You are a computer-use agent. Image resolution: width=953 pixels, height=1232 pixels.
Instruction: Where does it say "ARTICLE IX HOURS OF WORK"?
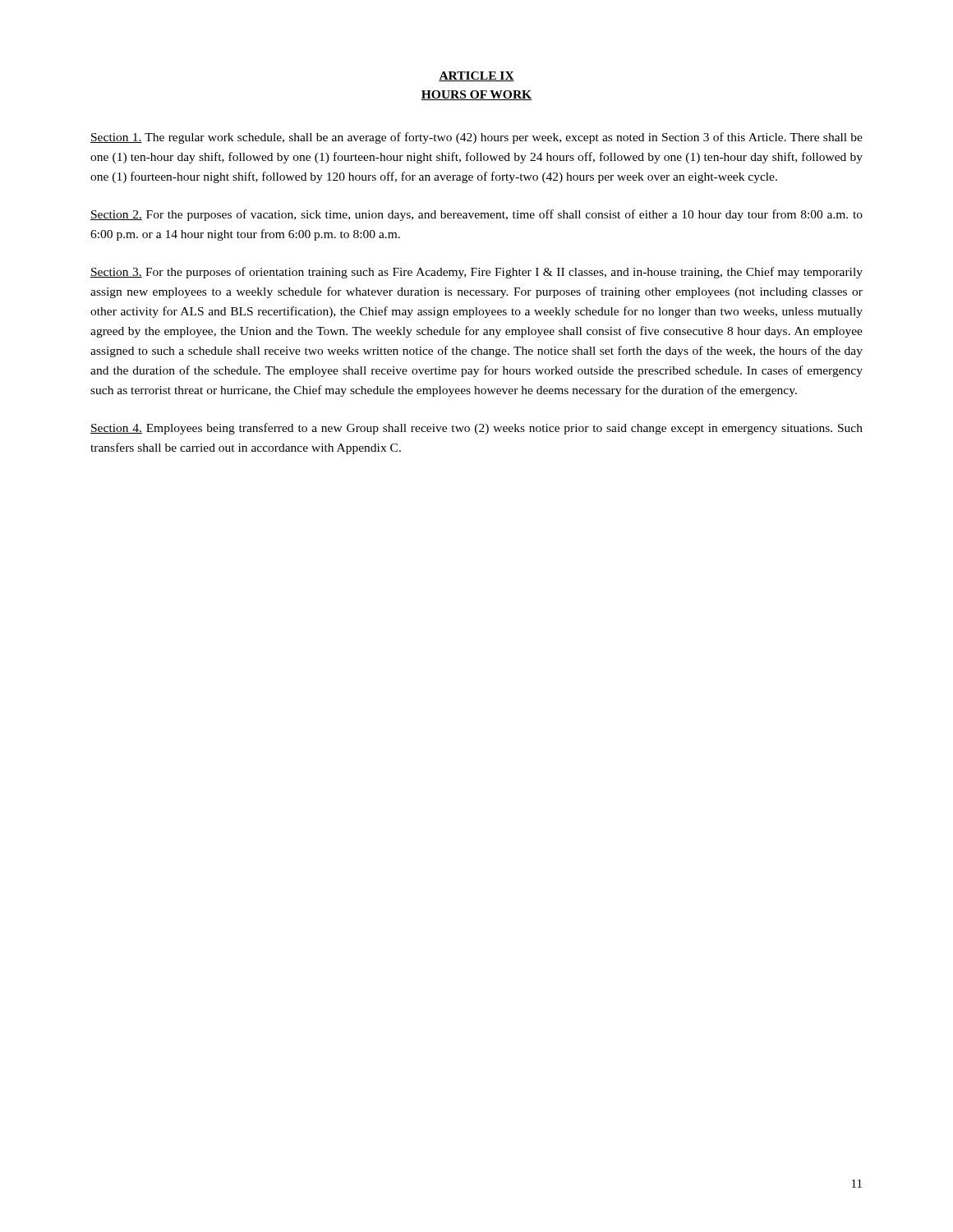click(x=476, y=85)
